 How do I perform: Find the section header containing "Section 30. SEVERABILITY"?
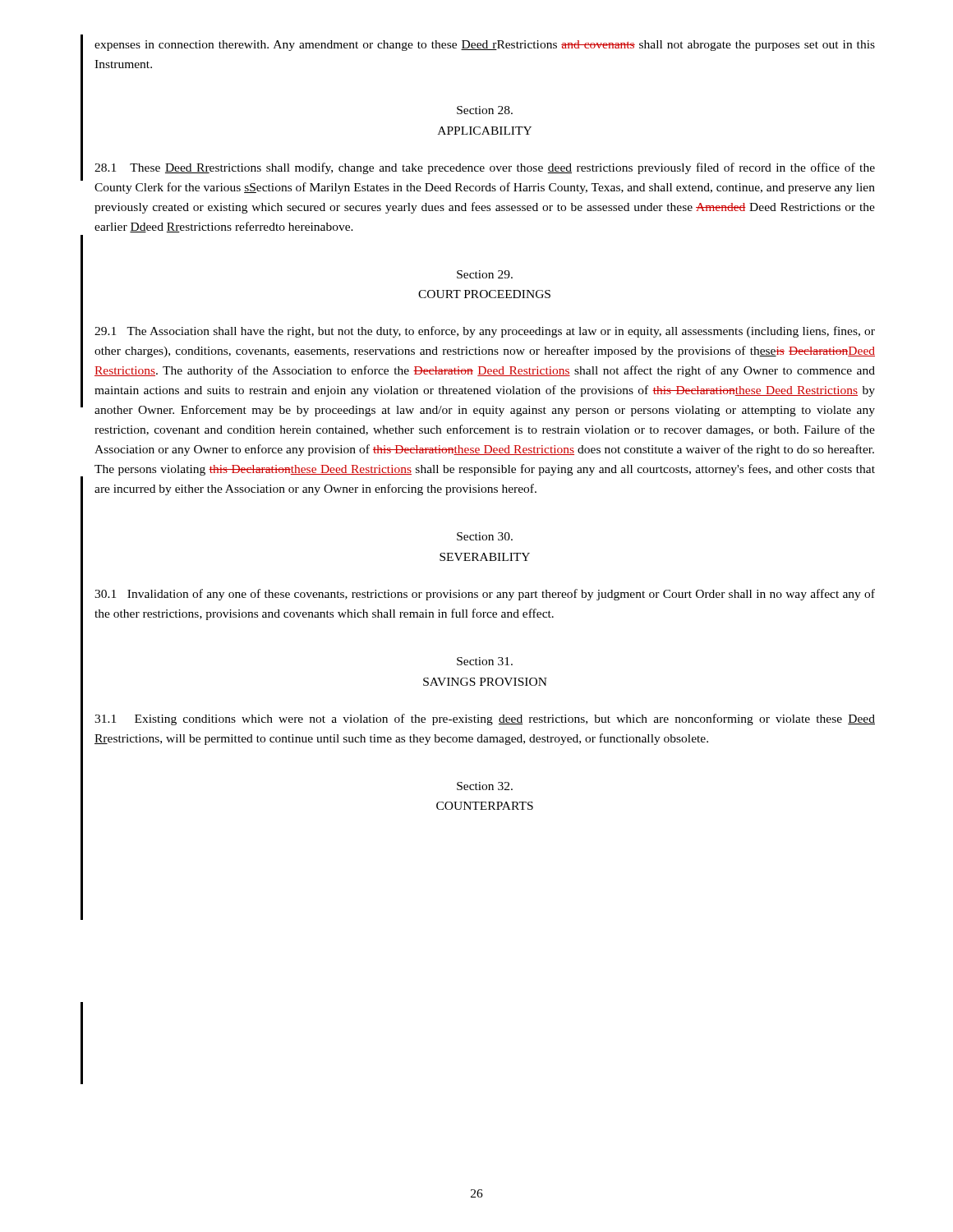[485, 547]
